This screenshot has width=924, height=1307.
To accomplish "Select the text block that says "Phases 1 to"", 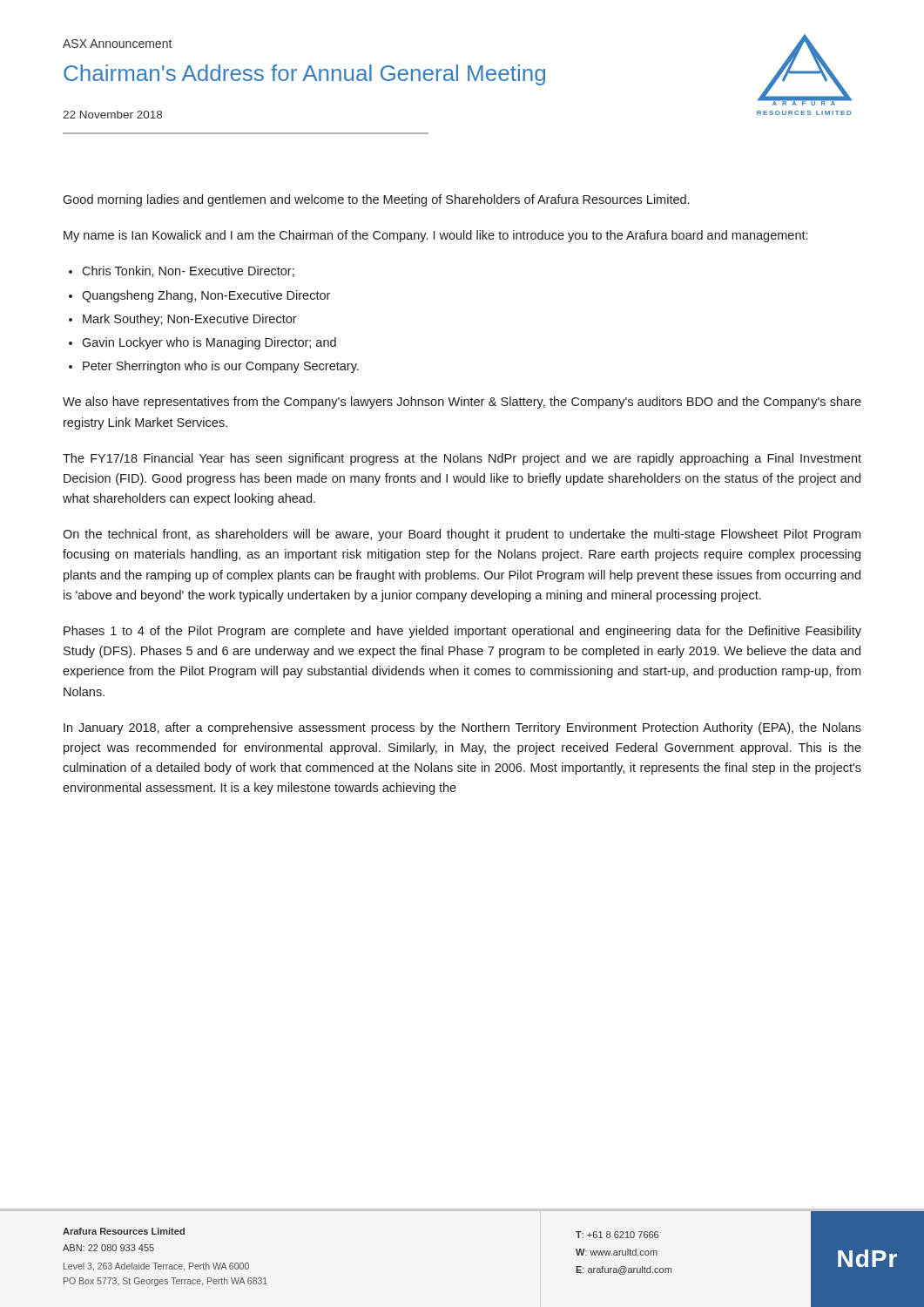I will tap(462, 661).
